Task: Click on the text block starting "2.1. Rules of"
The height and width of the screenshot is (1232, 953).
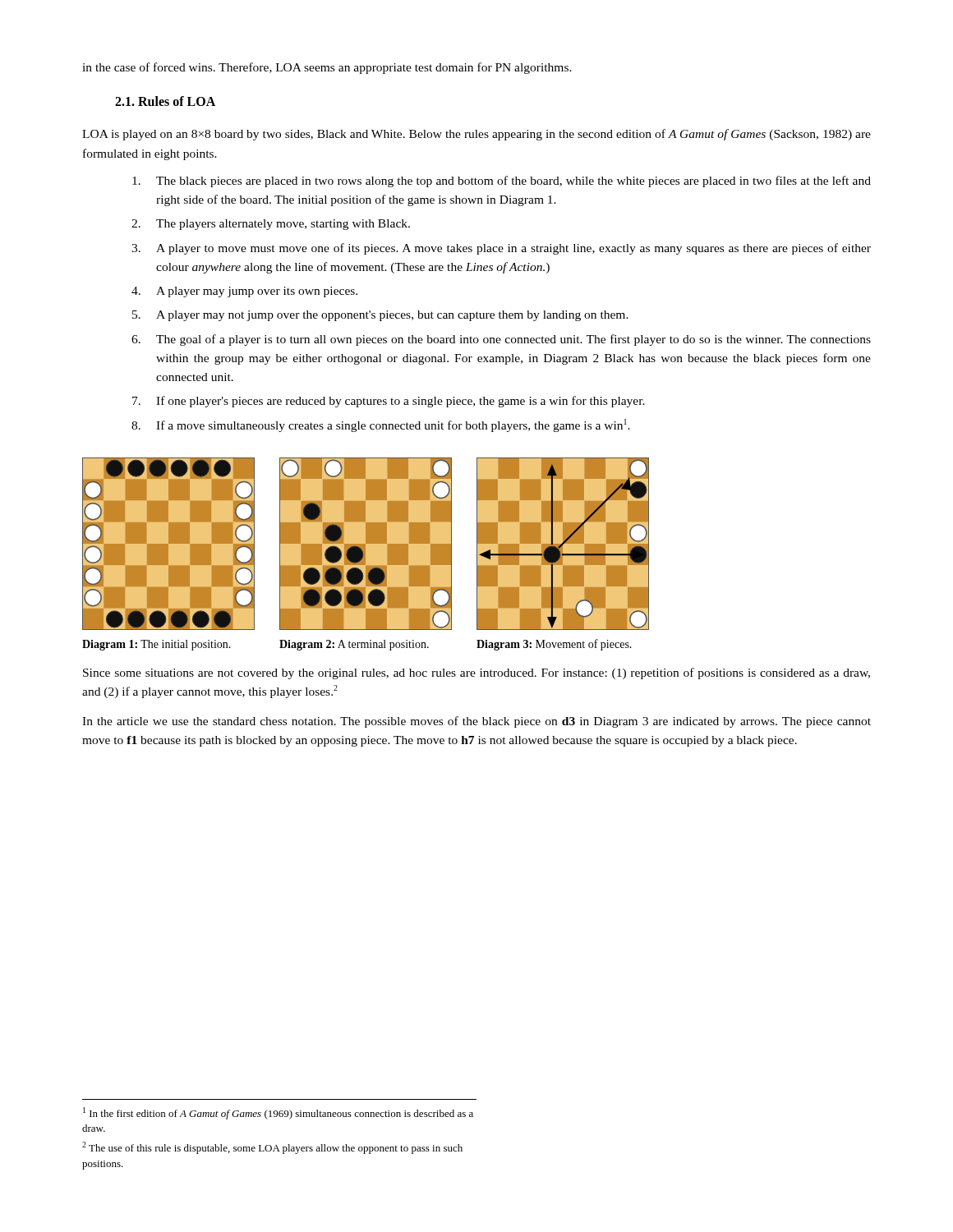Action: tap(165, 102)
